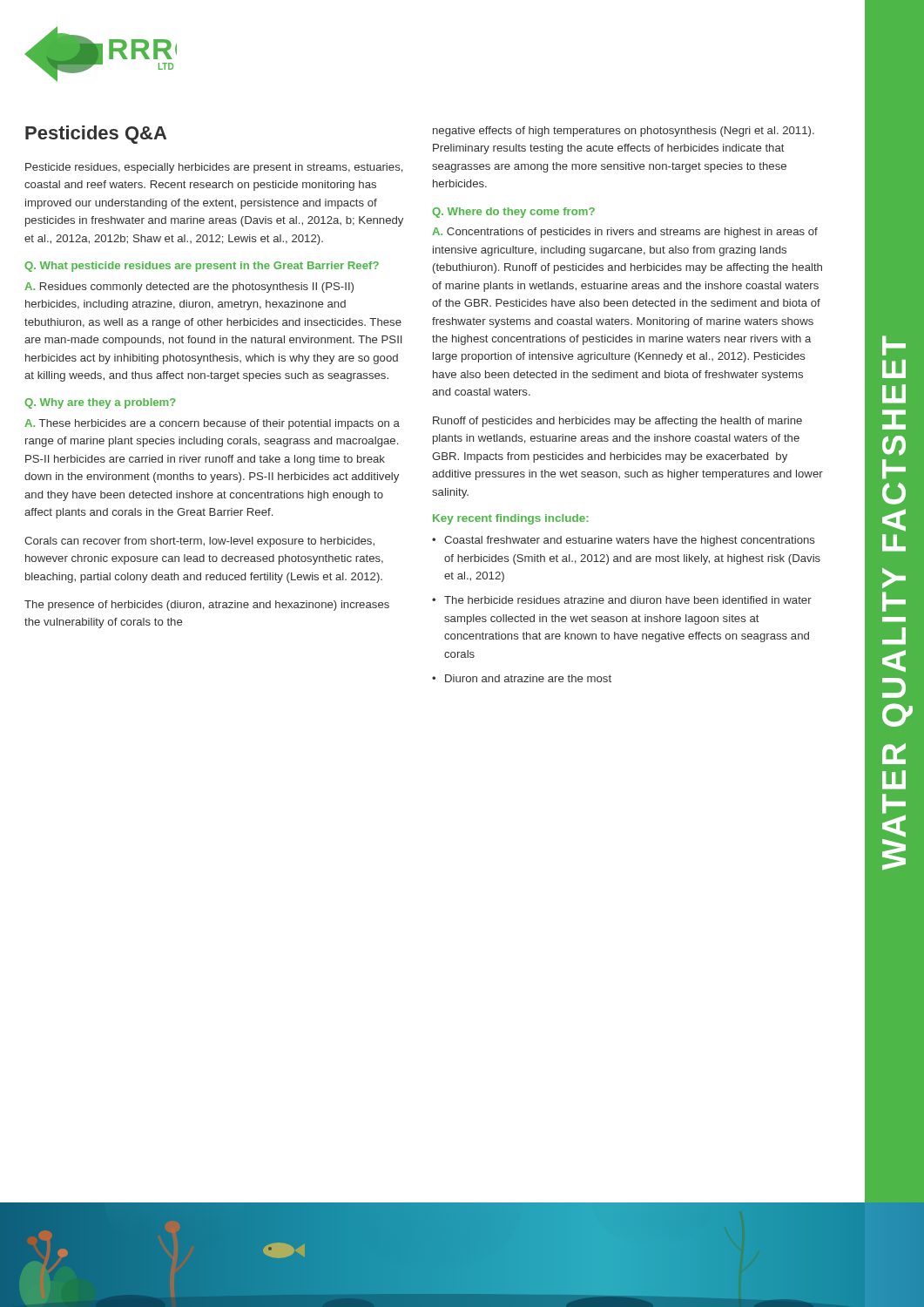
Task: Find "Key recent findings include:" on this page
Action: [x=511, y=519]
